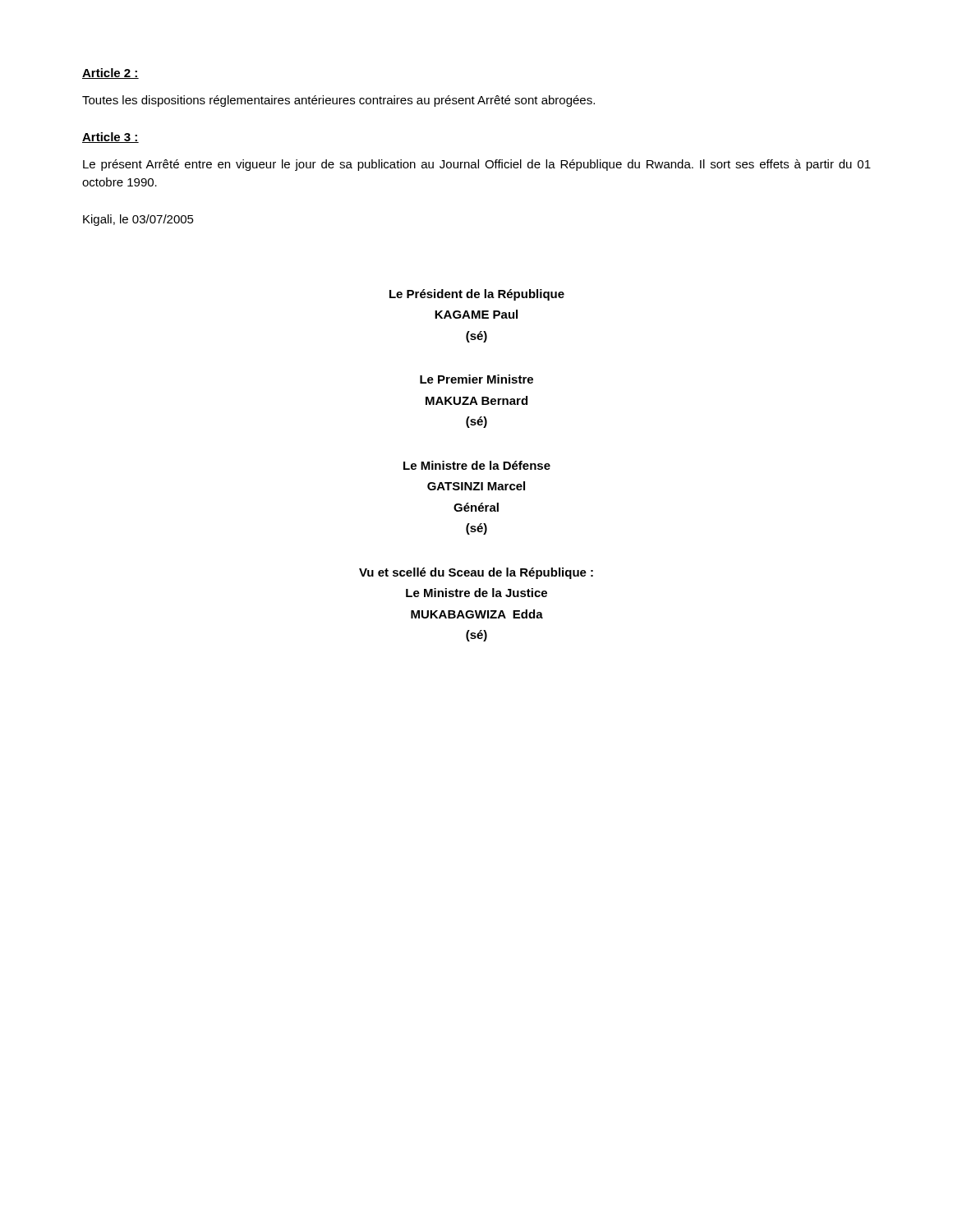
Task: Locate the region starting "Le présent Arrêté entre en vigueur le jour"
Action: [476, 173]
